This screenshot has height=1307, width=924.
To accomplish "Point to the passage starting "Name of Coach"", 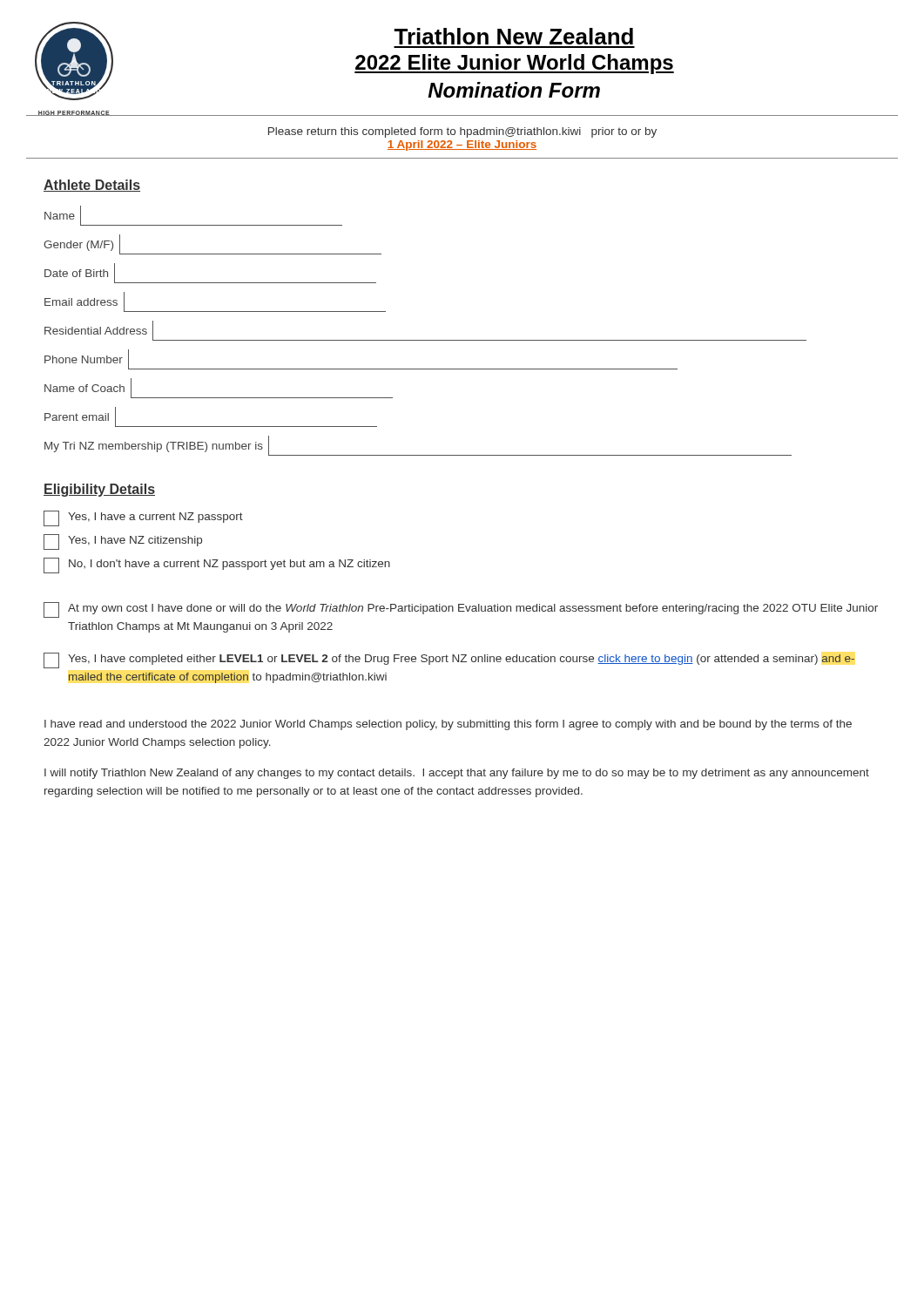I will 218,388.
